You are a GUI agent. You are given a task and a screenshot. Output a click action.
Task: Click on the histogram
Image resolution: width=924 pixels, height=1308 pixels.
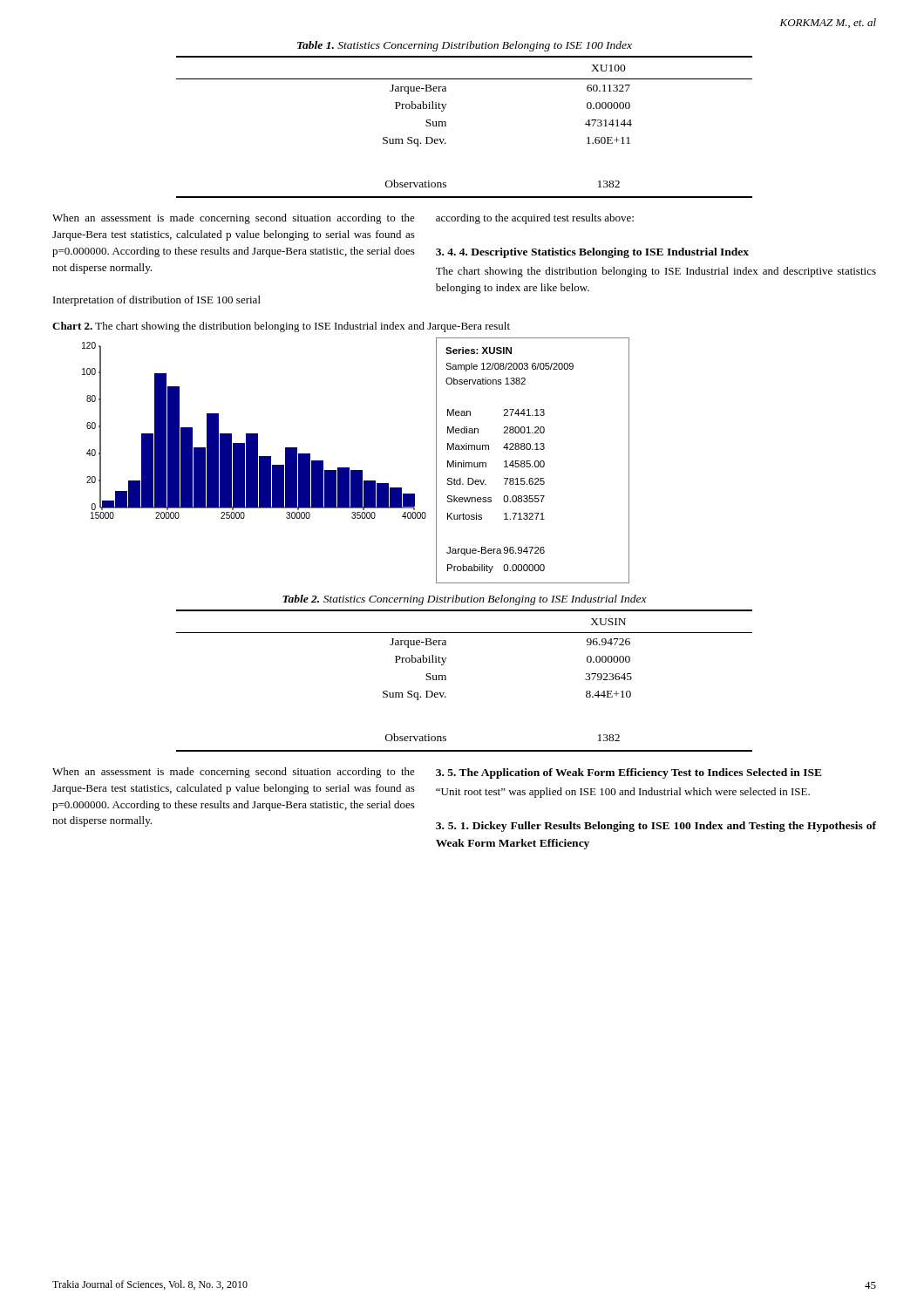click(464, 460)
